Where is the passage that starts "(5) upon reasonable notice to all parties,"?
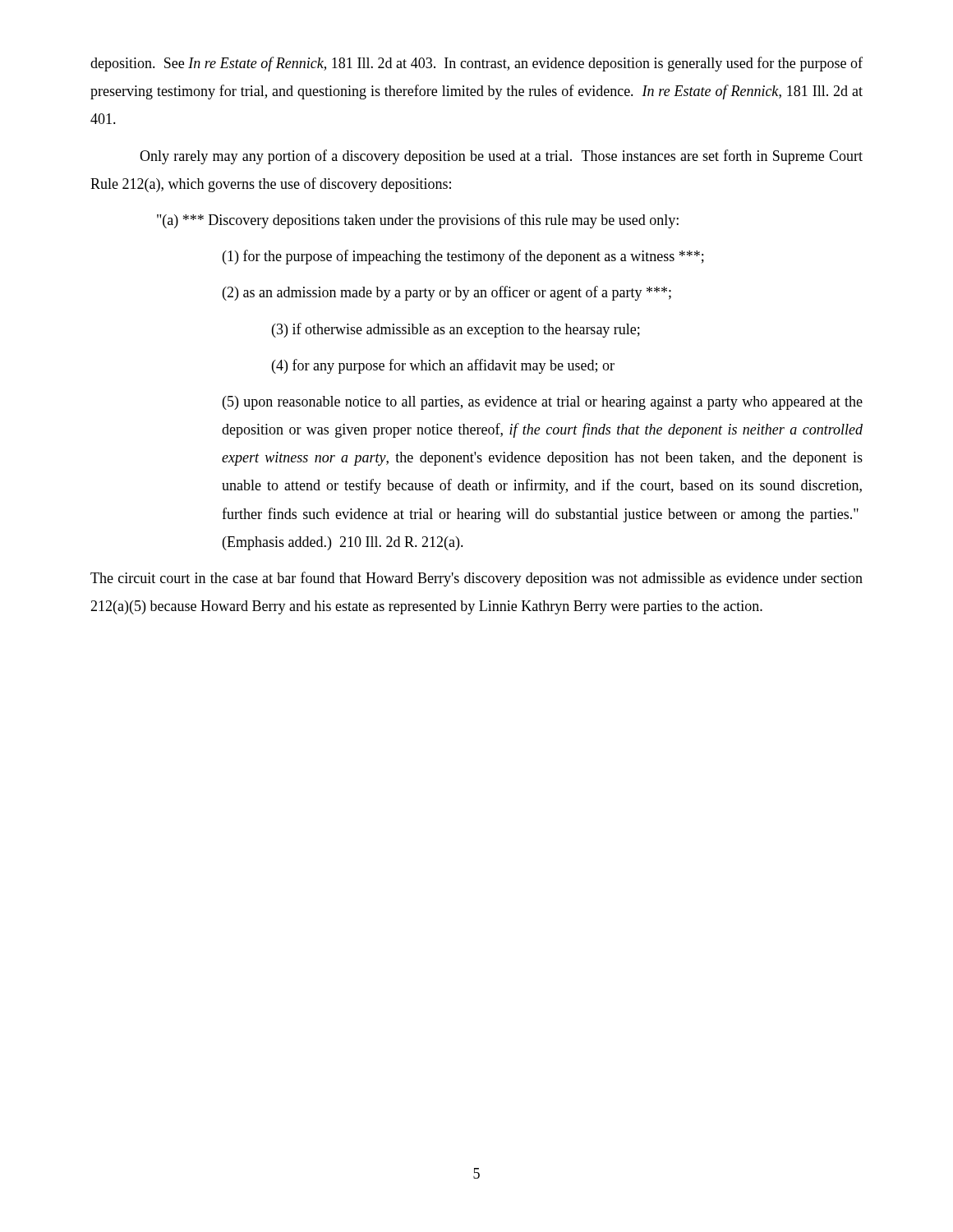The height and width of the screenshot is (1232, 953). tap(542, 472)
